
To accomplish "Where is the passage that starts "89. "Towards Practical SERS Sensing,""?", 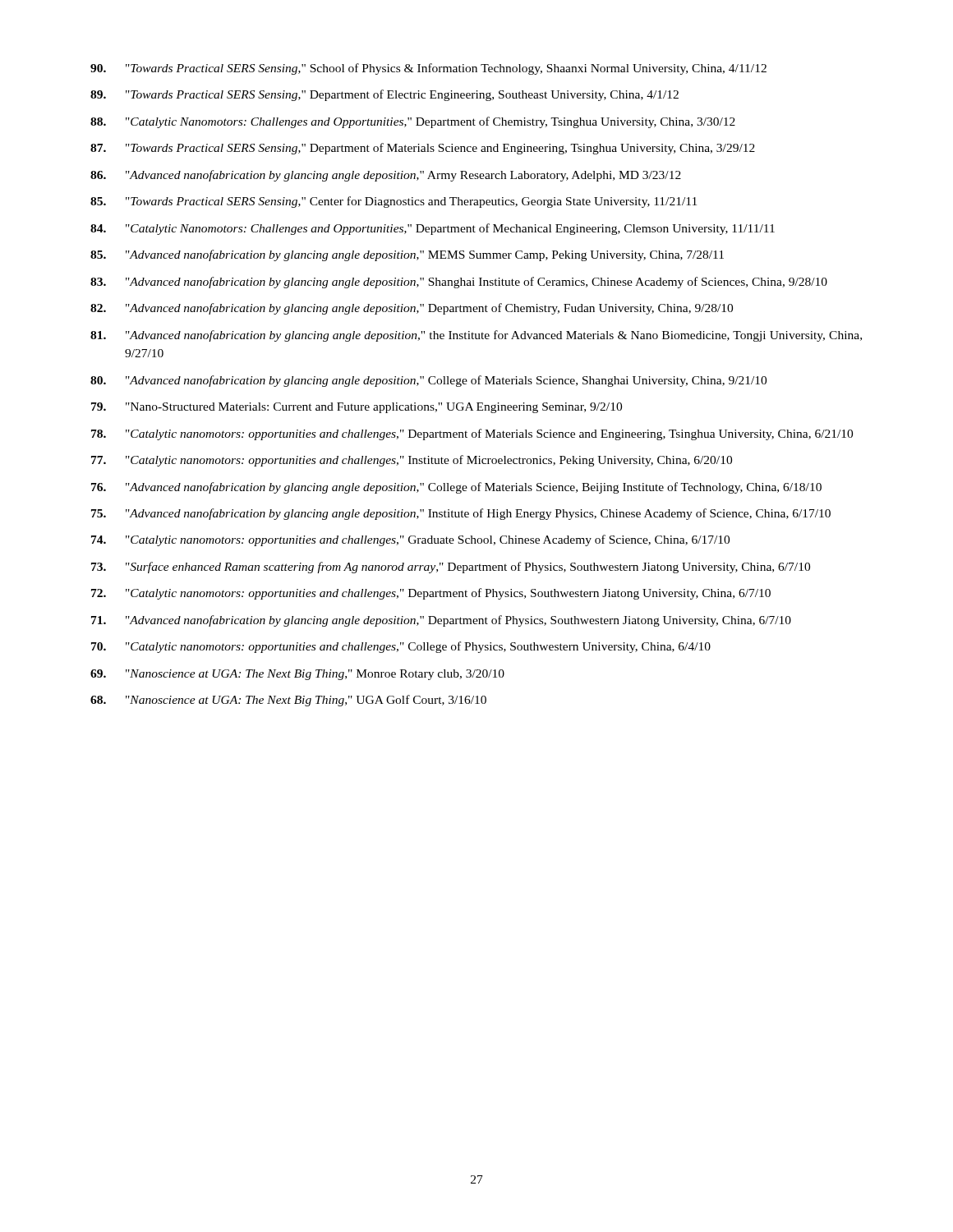I will pos(476,95).
